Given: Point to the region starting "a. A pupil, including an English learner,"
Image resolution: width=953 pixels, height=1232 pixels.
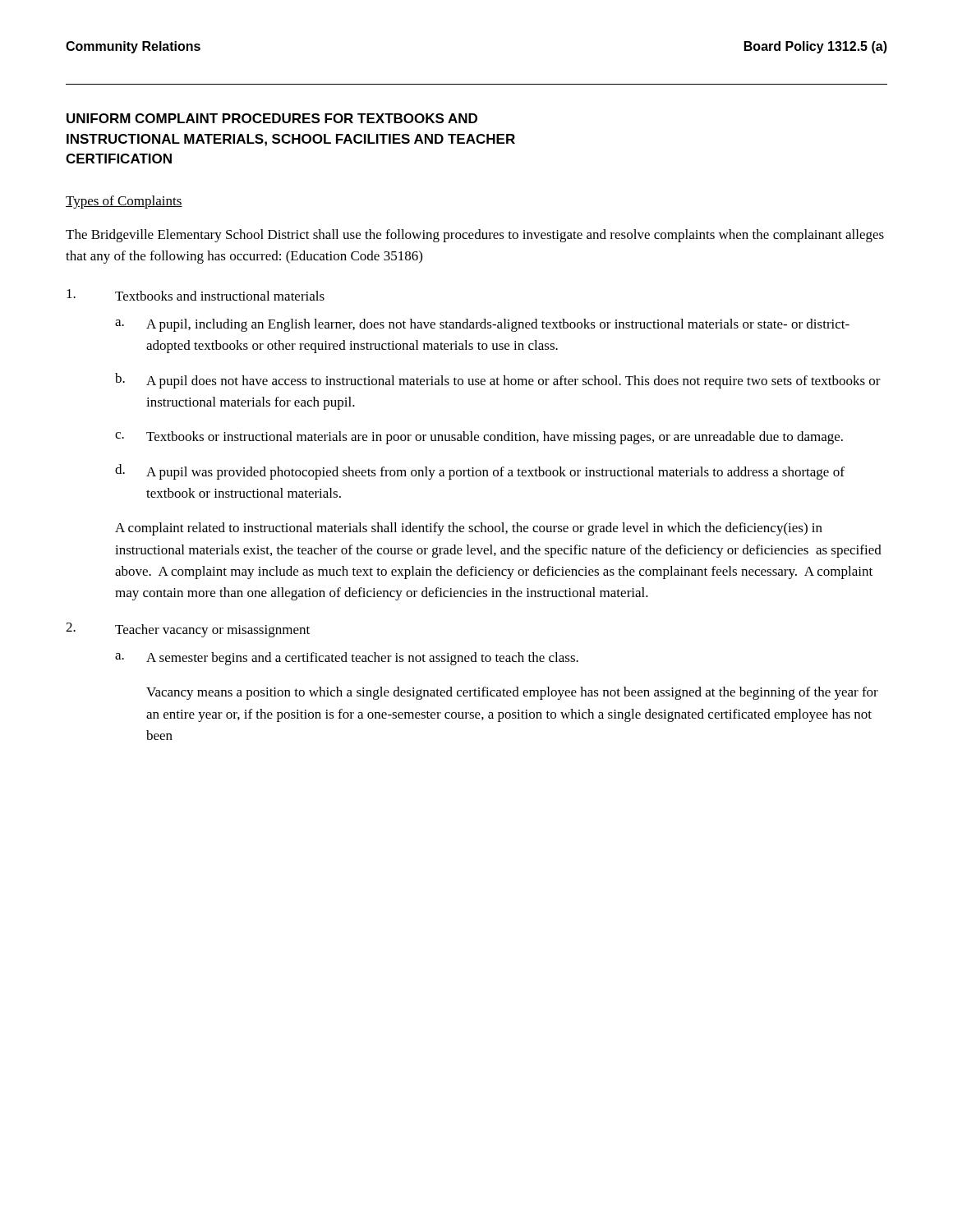Looking at the screenshot, I should (501, 335).
